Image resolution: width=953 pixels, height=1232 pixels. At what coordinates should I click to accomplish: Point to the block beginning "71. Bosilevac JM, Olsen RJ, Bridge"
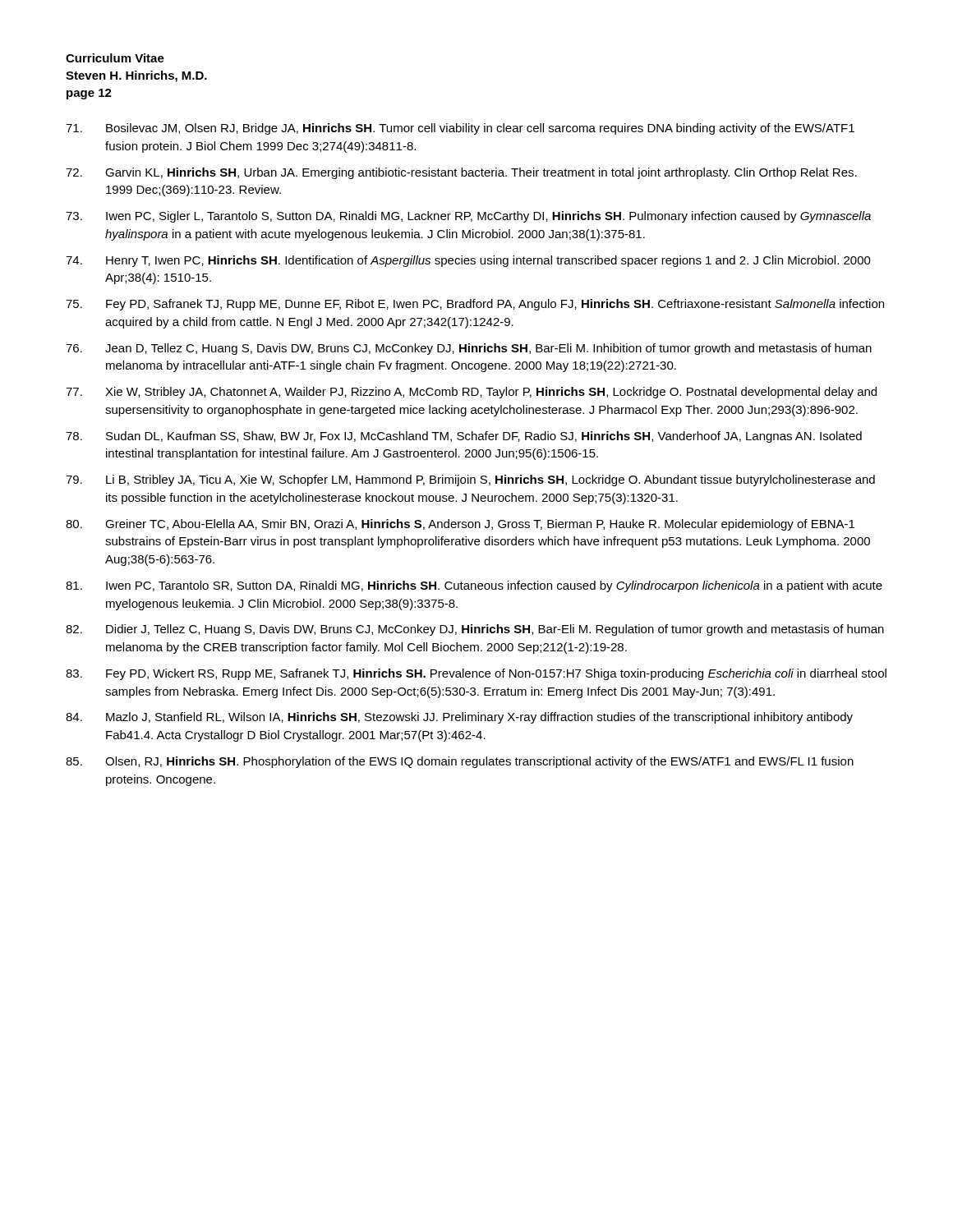[x=476, y=137]
